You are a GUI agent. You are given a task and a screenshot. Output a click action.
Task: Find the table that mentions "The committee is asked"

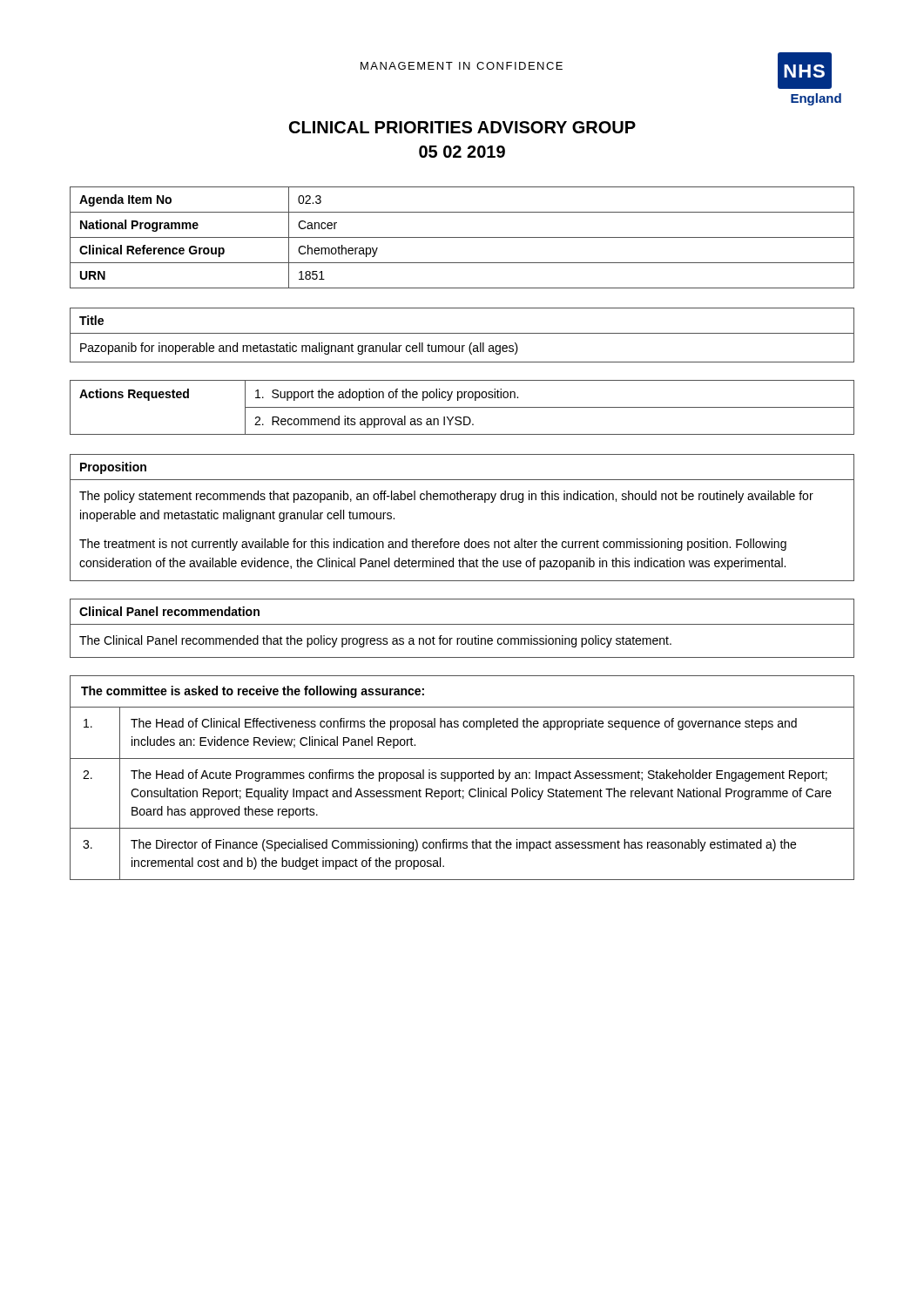coord(462,778)
